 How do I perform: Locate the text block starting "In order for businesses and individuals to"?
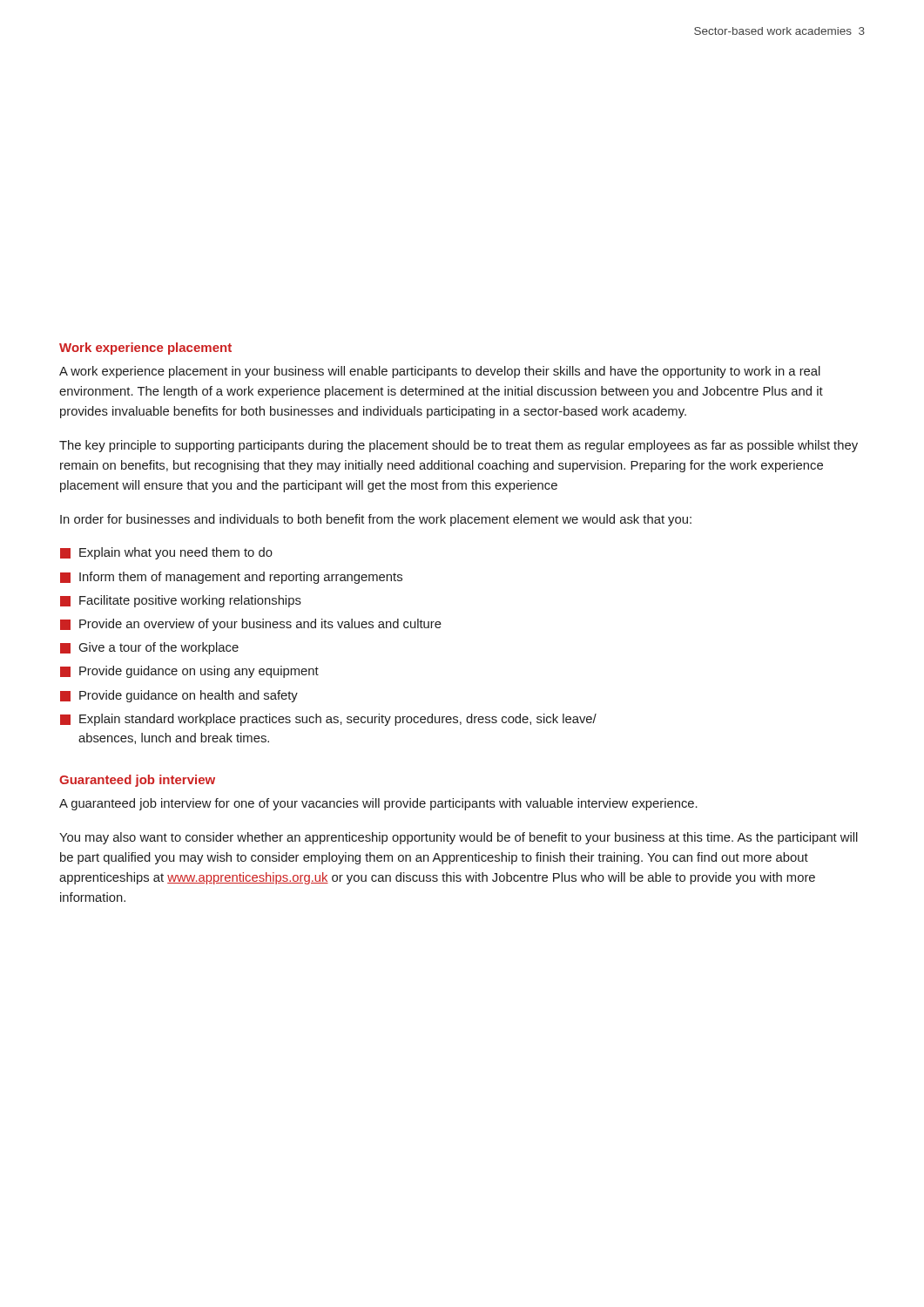(x=376, y=519)
